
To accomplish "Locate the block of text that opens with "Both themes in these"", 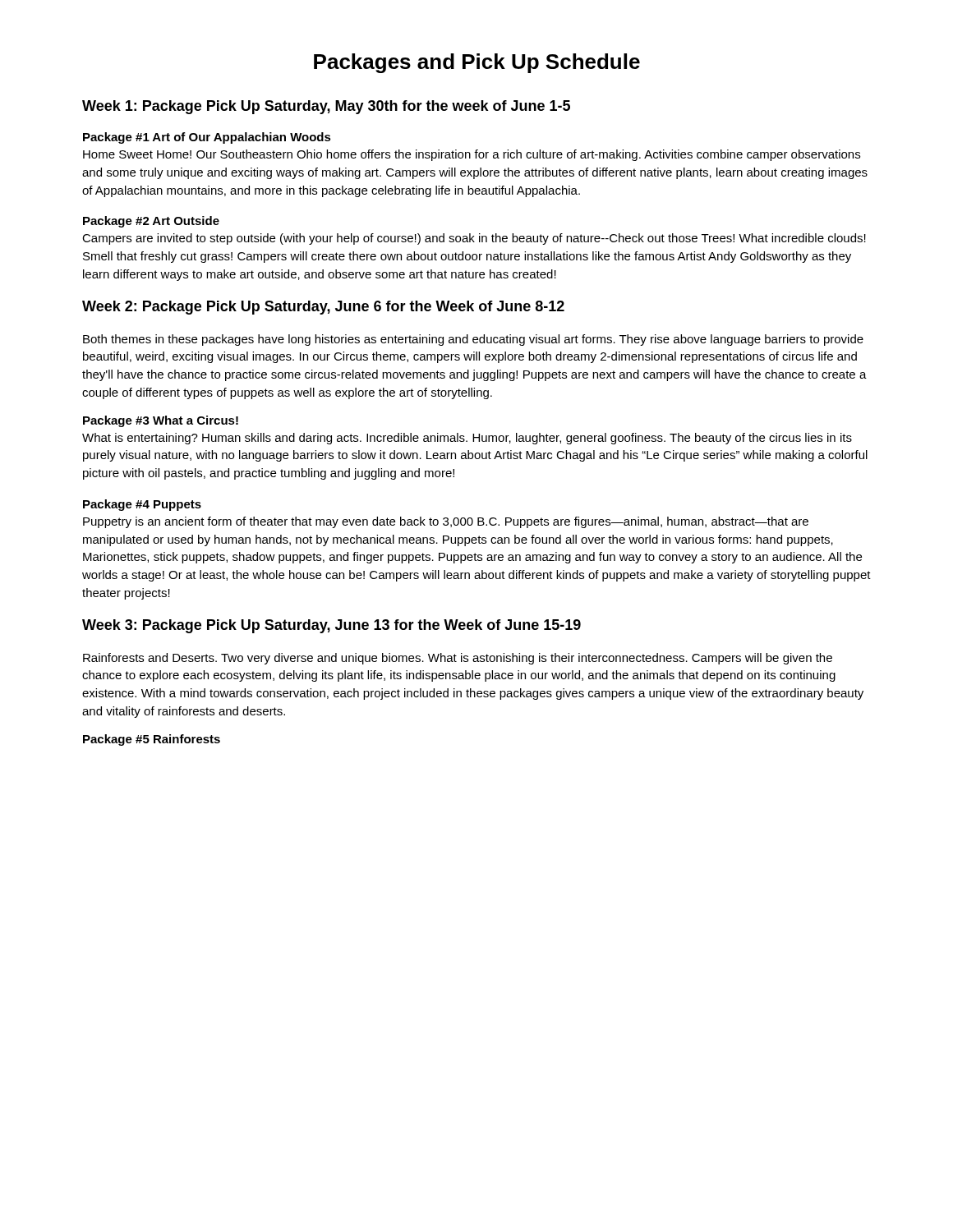I will click(x=476, y=366).
